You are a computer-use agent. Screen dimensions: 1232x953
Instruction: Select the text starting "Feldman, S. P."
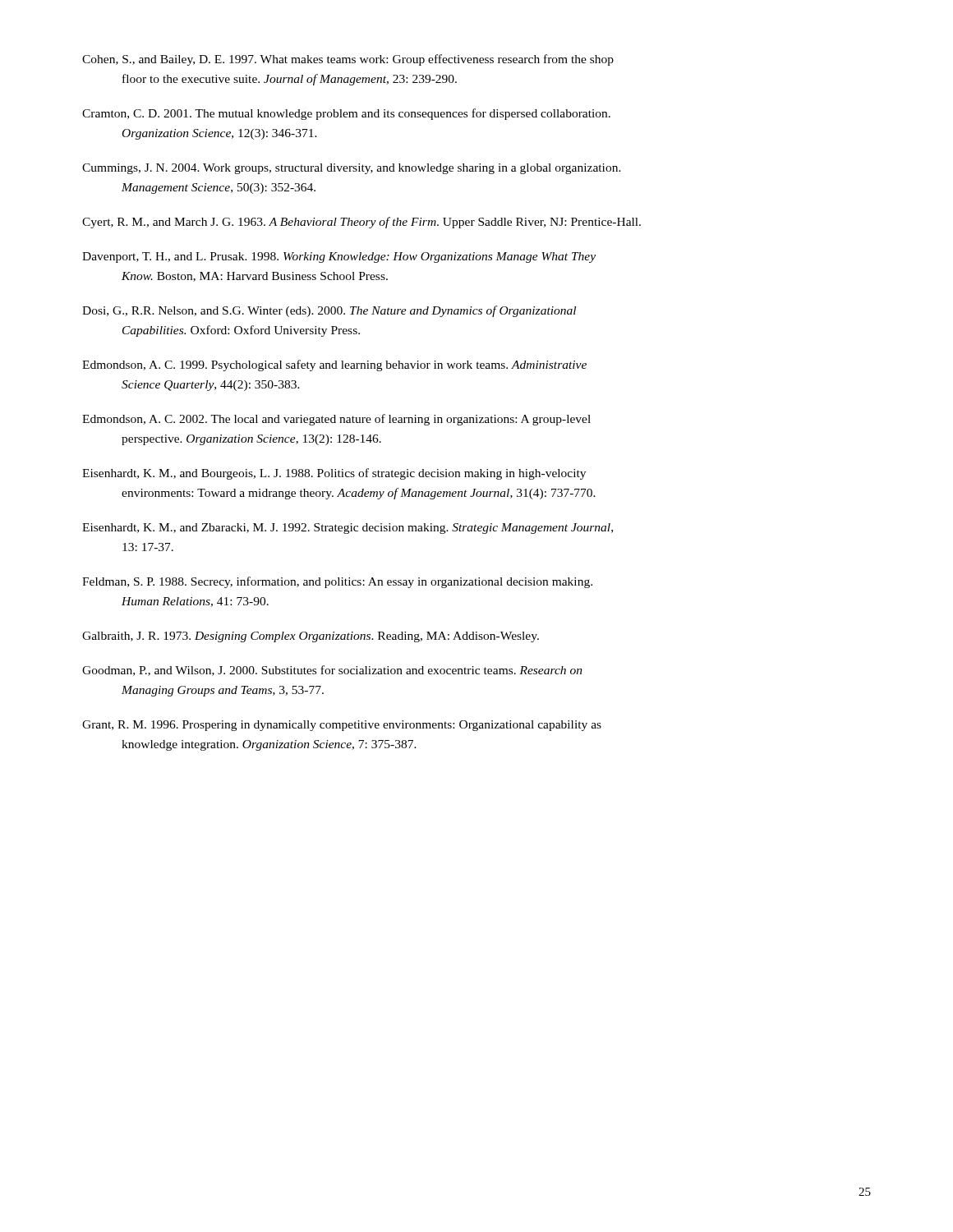(x=476, y=593)
